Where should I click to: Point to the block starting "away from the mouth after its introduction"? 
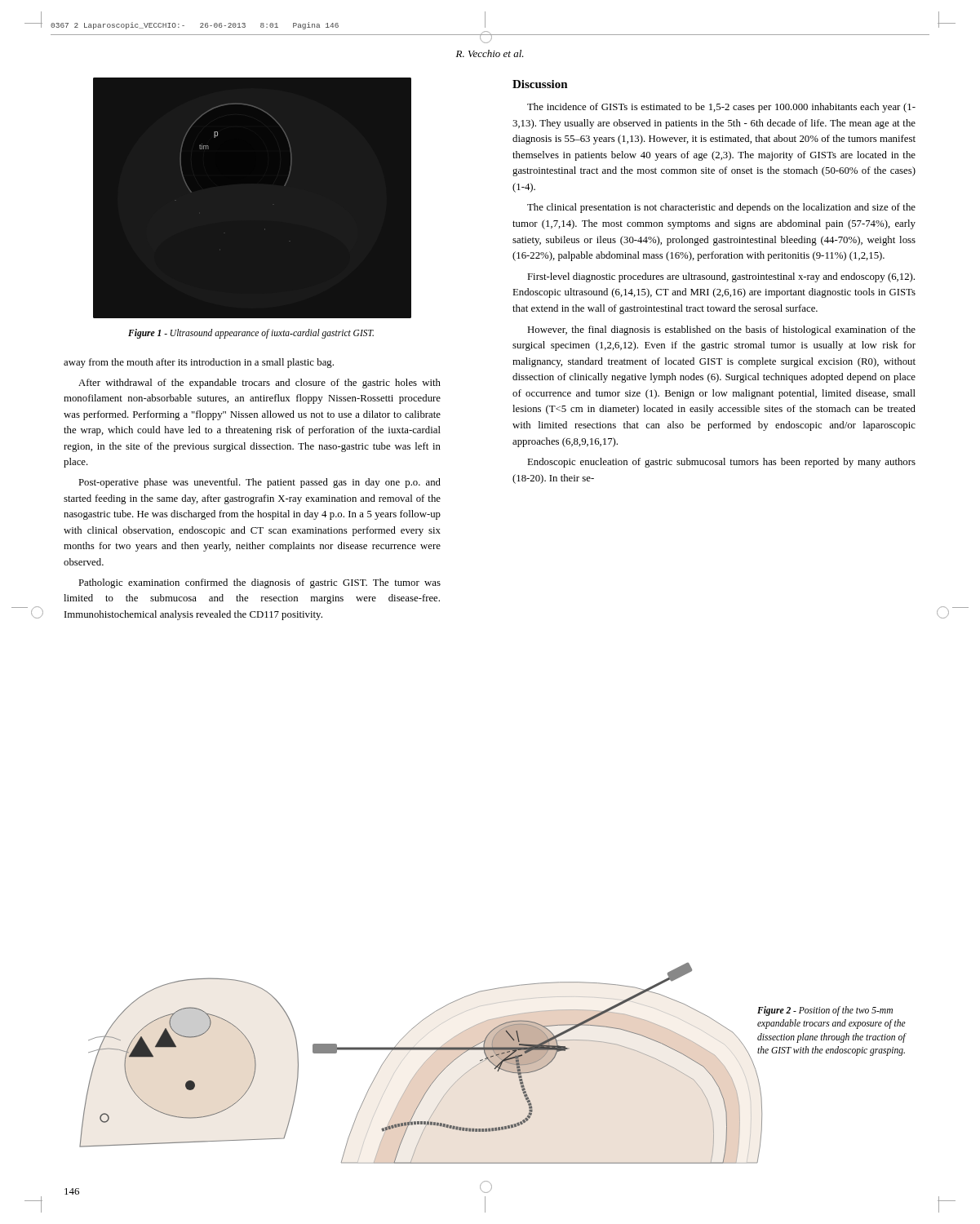[x=252, y=489]
